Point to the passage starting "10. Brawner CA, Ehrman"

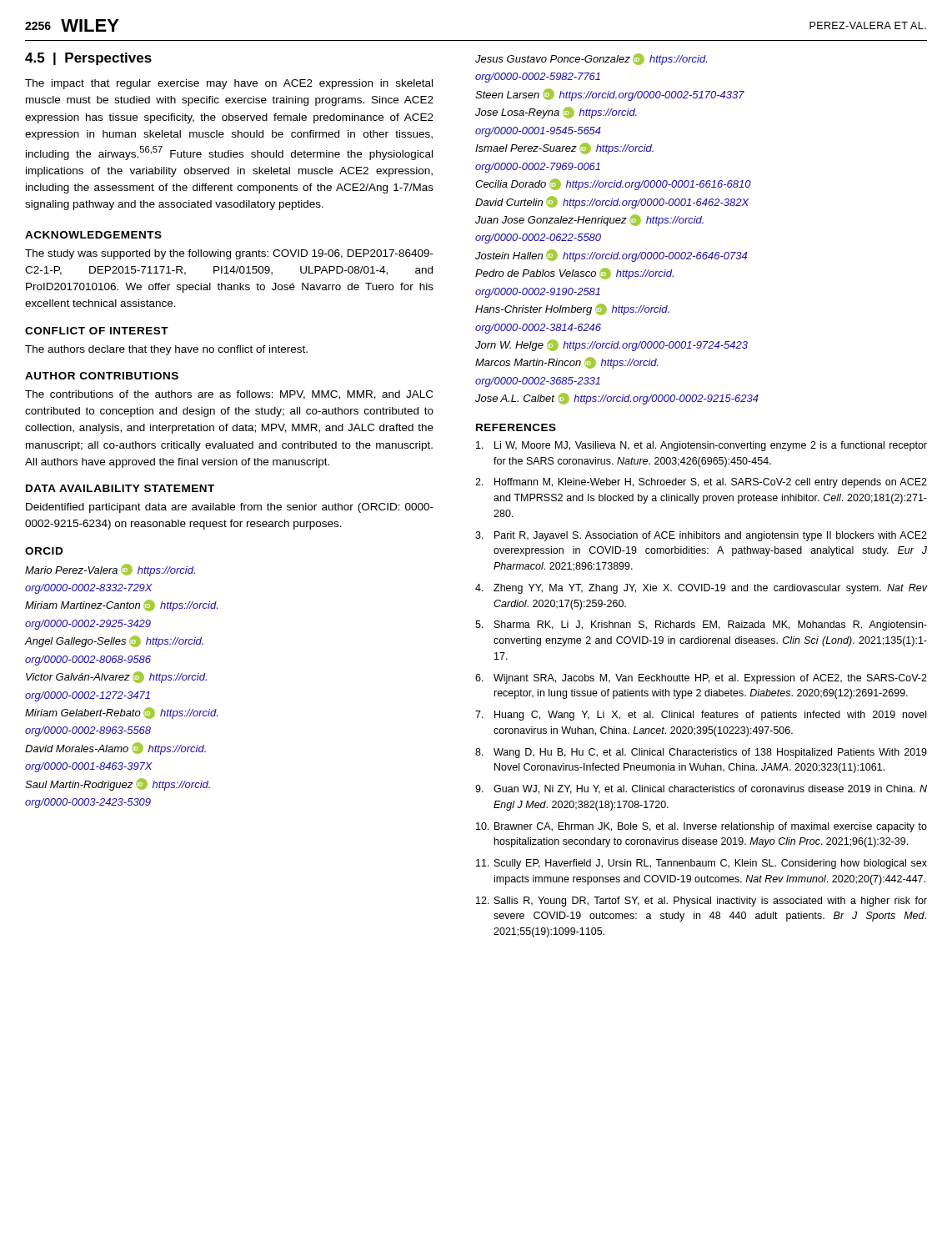point(701,834)
